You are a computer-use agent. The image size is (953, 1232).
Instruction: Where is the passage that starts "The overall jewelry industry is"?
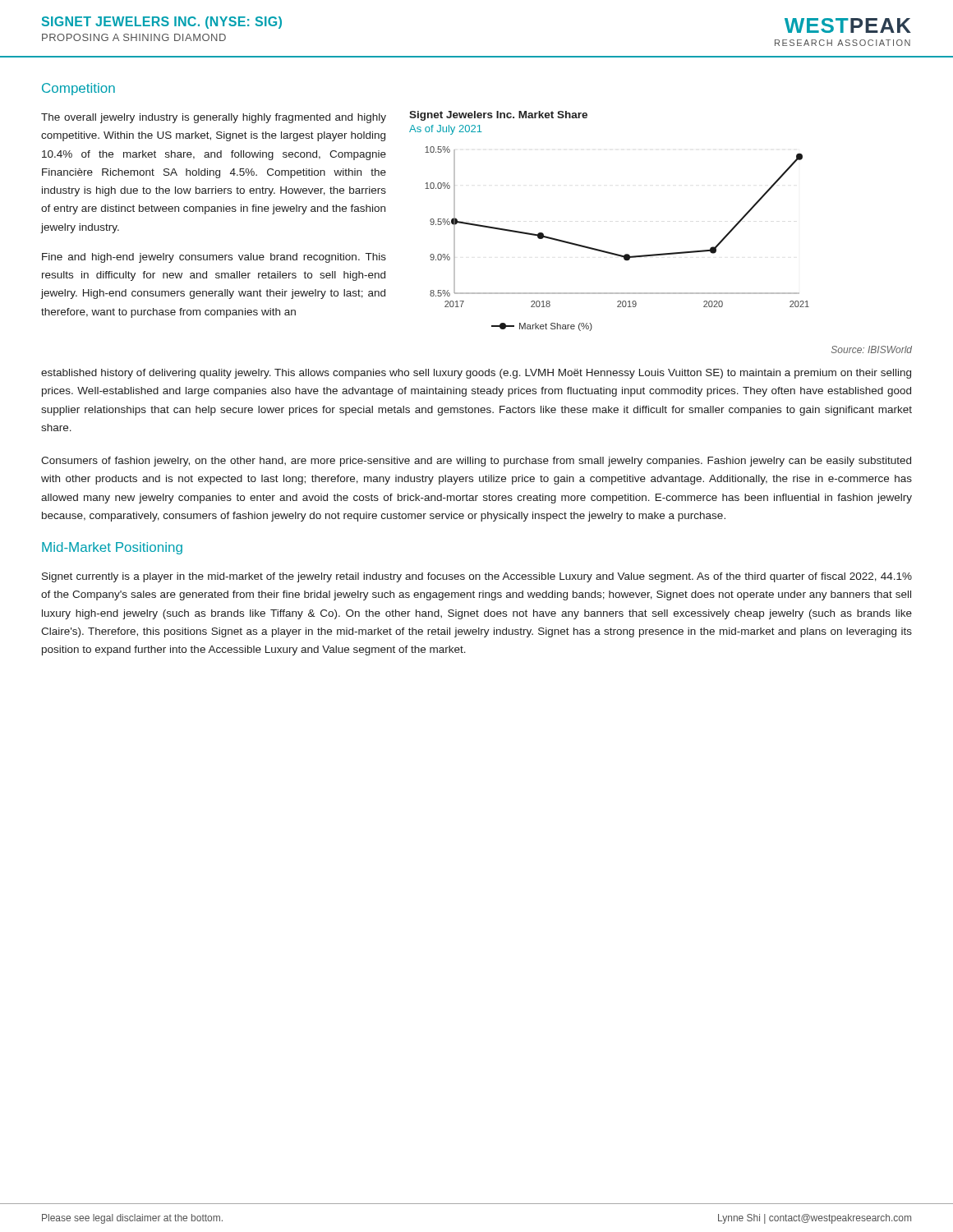[214, 172]
